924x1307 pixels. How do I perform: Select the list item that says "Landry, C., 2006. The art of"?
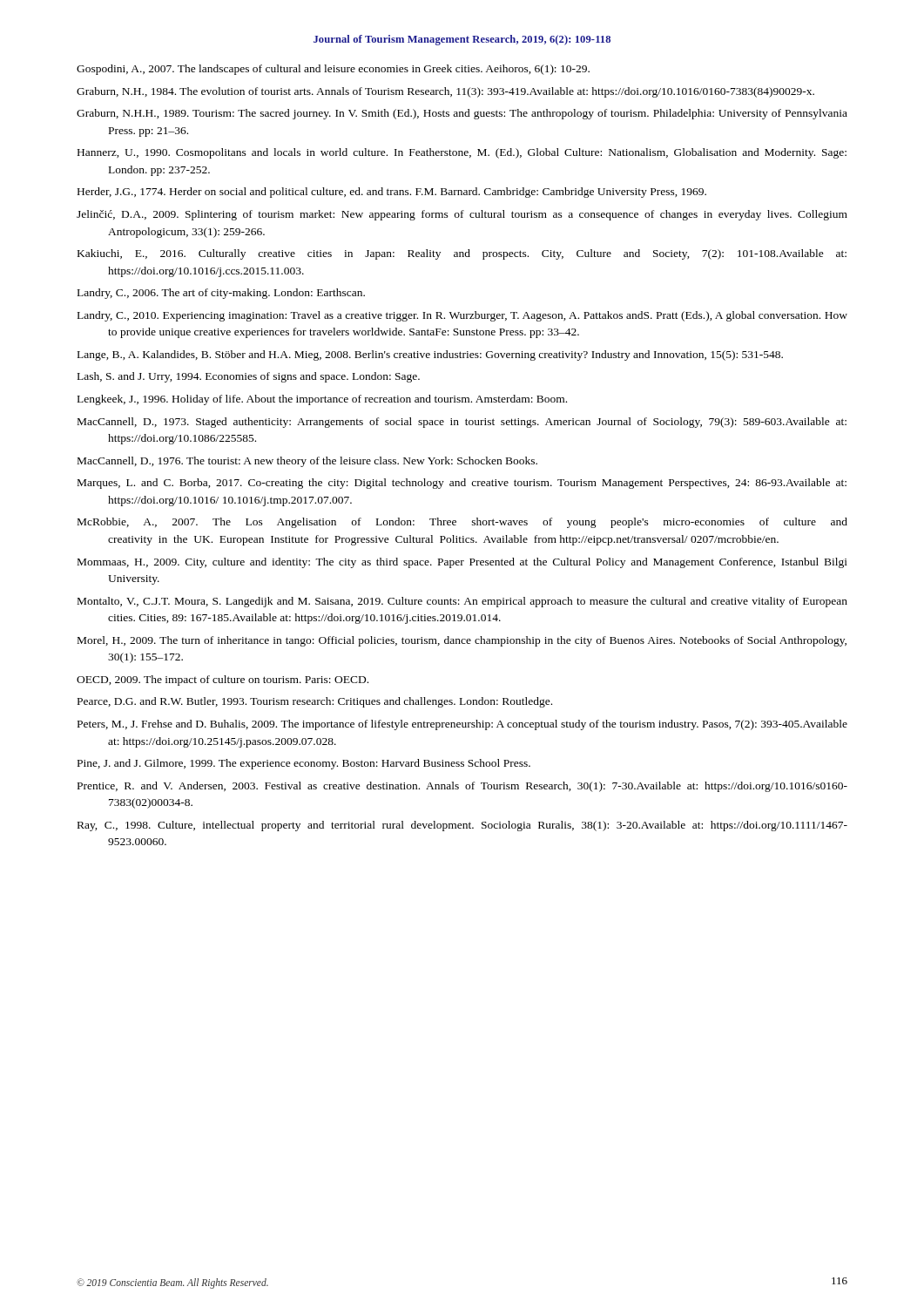(x=221, y=293)
